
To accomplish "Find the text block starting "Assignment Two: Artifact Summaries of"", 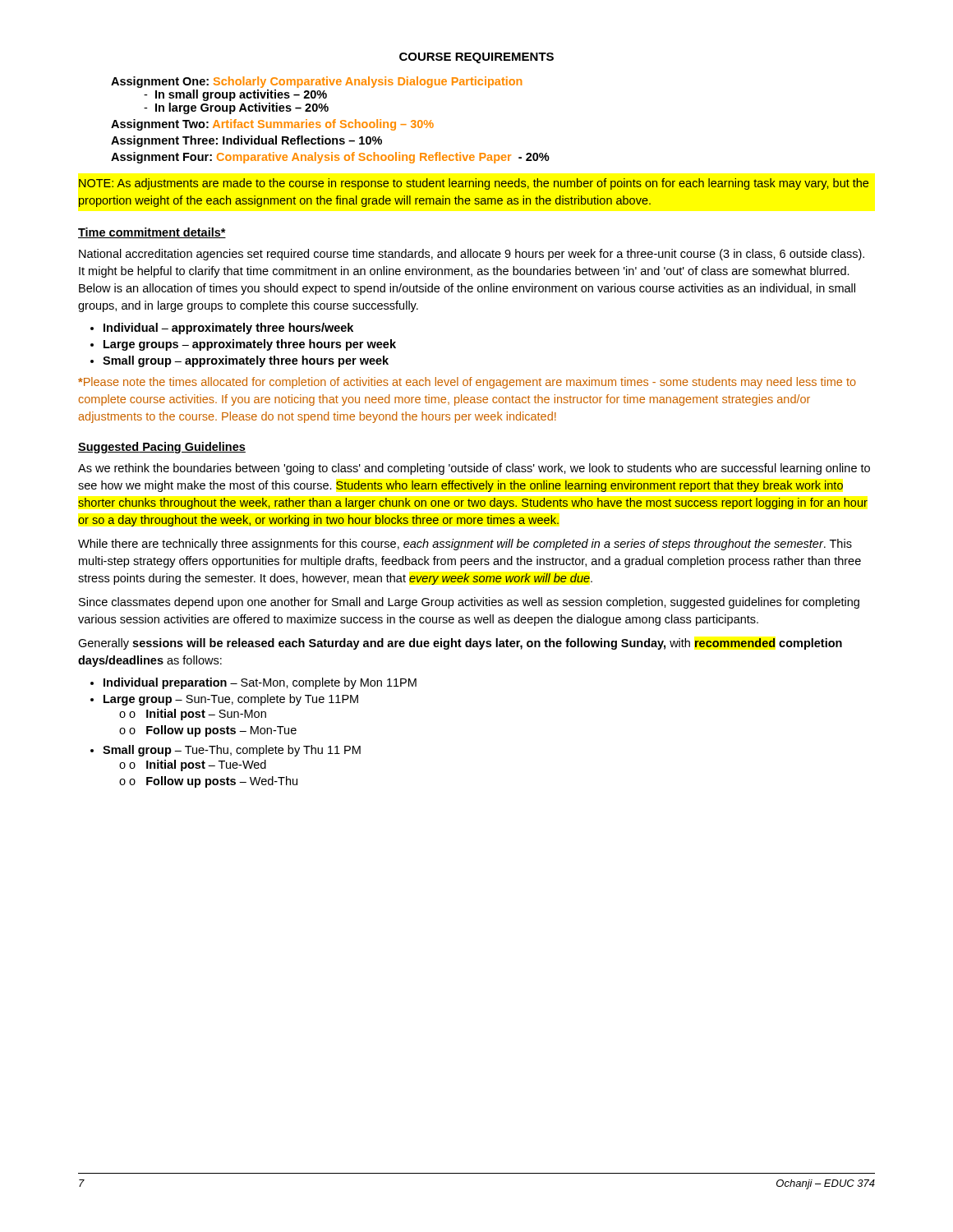I will [272, 125].
